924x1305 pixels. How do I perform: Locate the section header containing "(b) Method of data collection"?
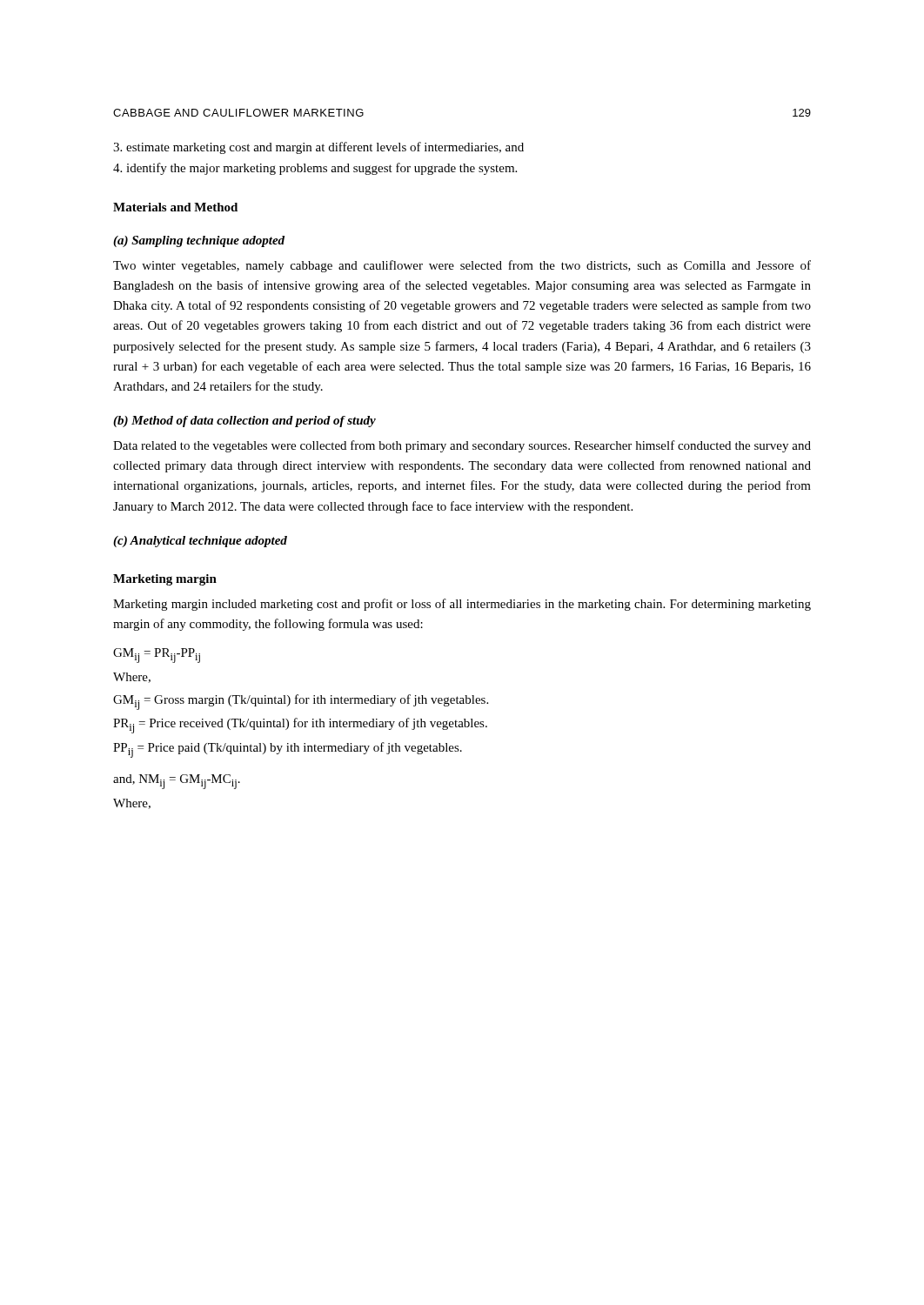click(x=244, y=420)
